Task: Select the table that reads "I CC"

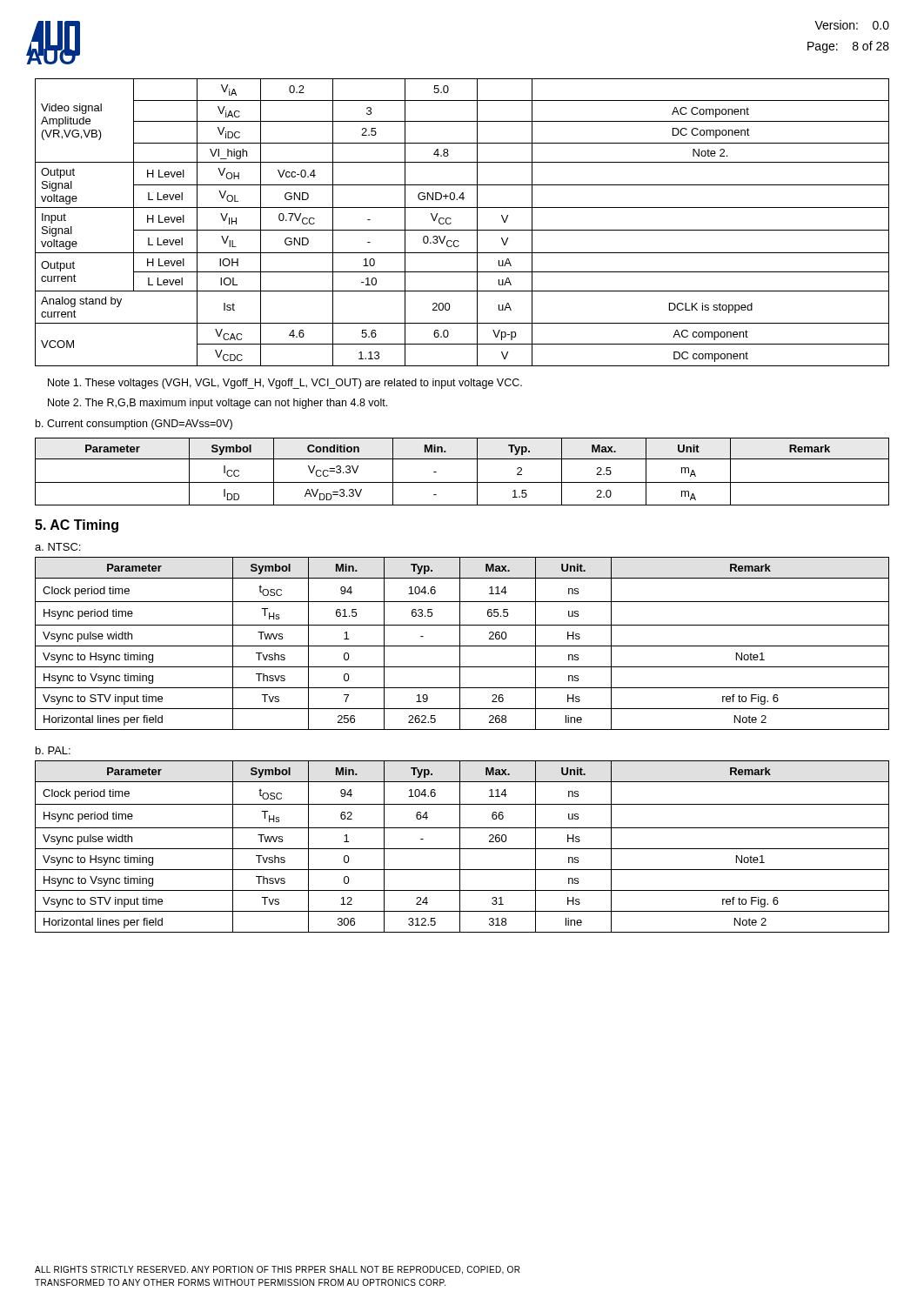Action: tap(462, 472)
